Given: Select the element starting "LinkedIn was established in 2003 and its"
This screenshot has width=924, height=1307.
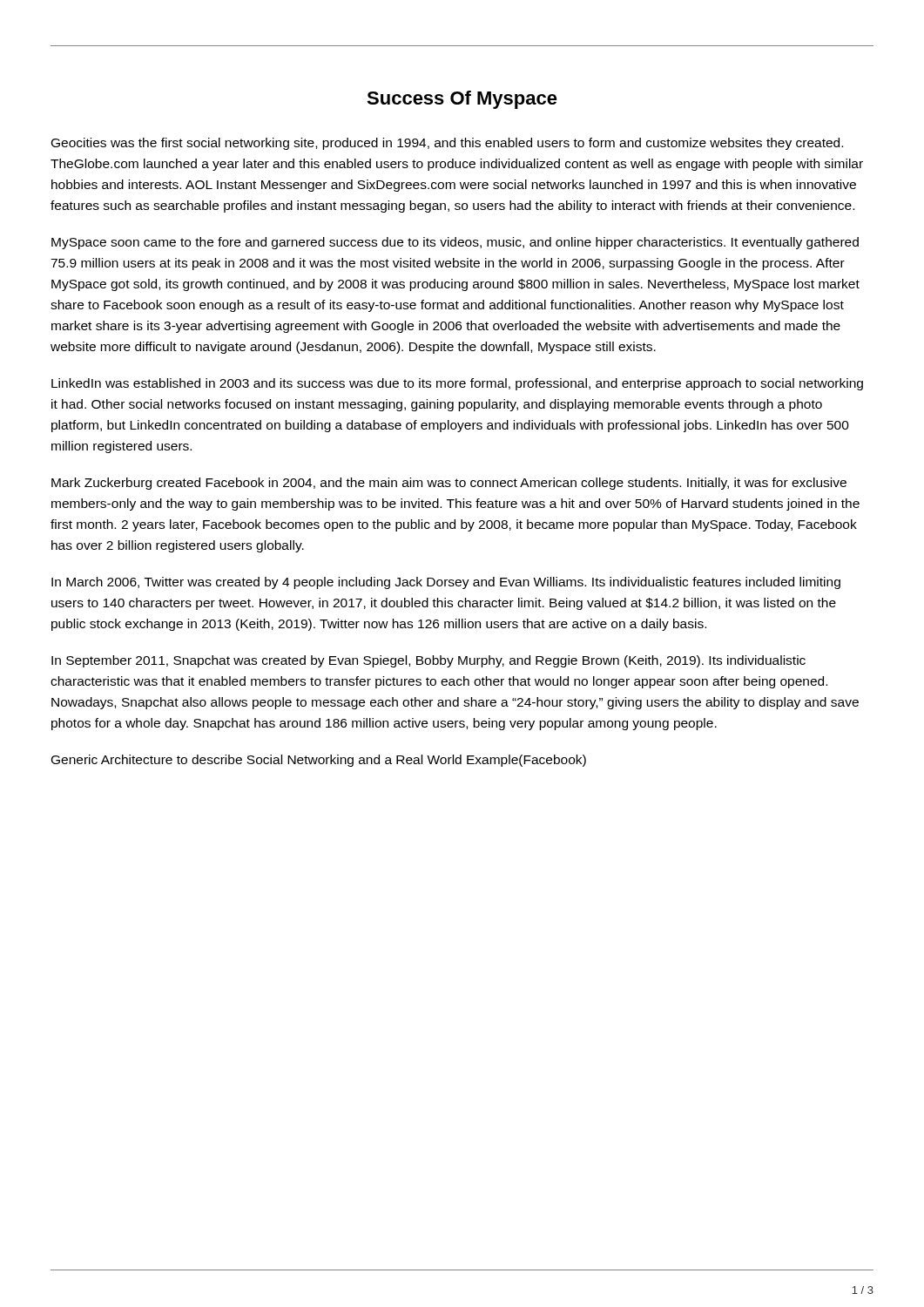Looking at the screenshot, I should (x=457, y=414).
